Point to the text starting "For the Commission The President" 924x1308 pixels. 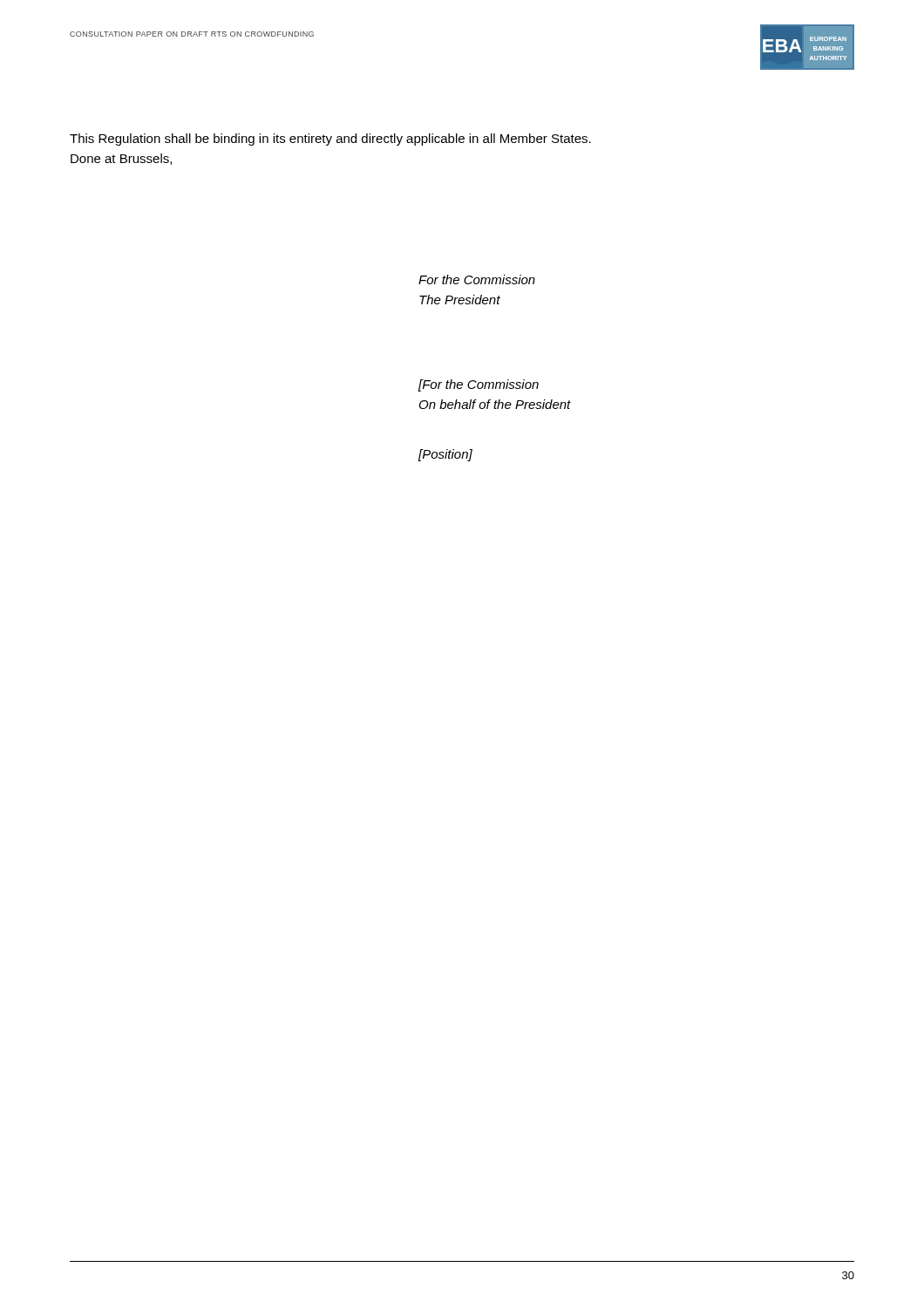click(477, 289)
